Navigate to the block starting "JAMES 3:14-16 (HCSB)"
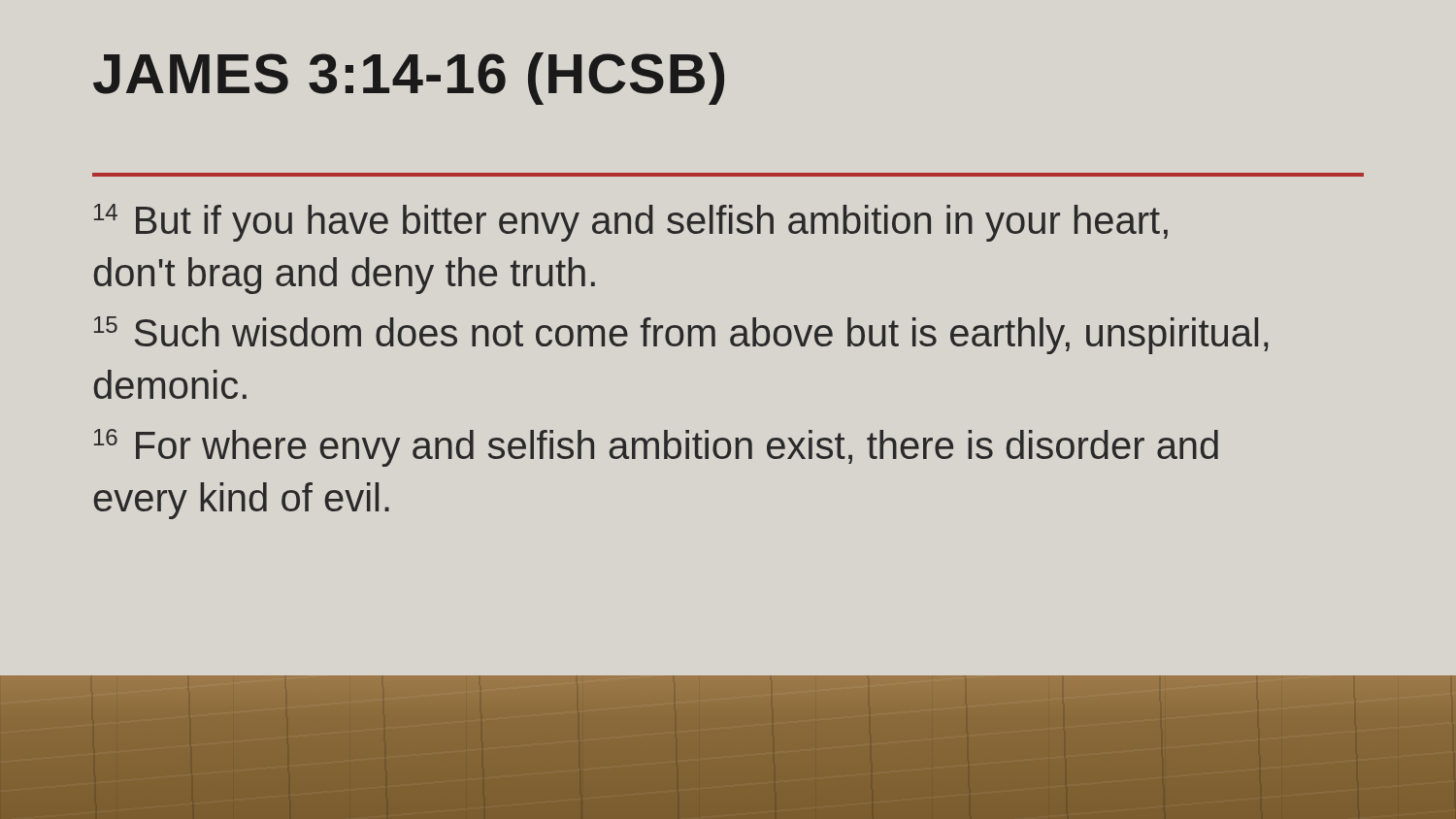Image resolution: width=1456 pixels, height=819 pixels. [x=410, y=73]
